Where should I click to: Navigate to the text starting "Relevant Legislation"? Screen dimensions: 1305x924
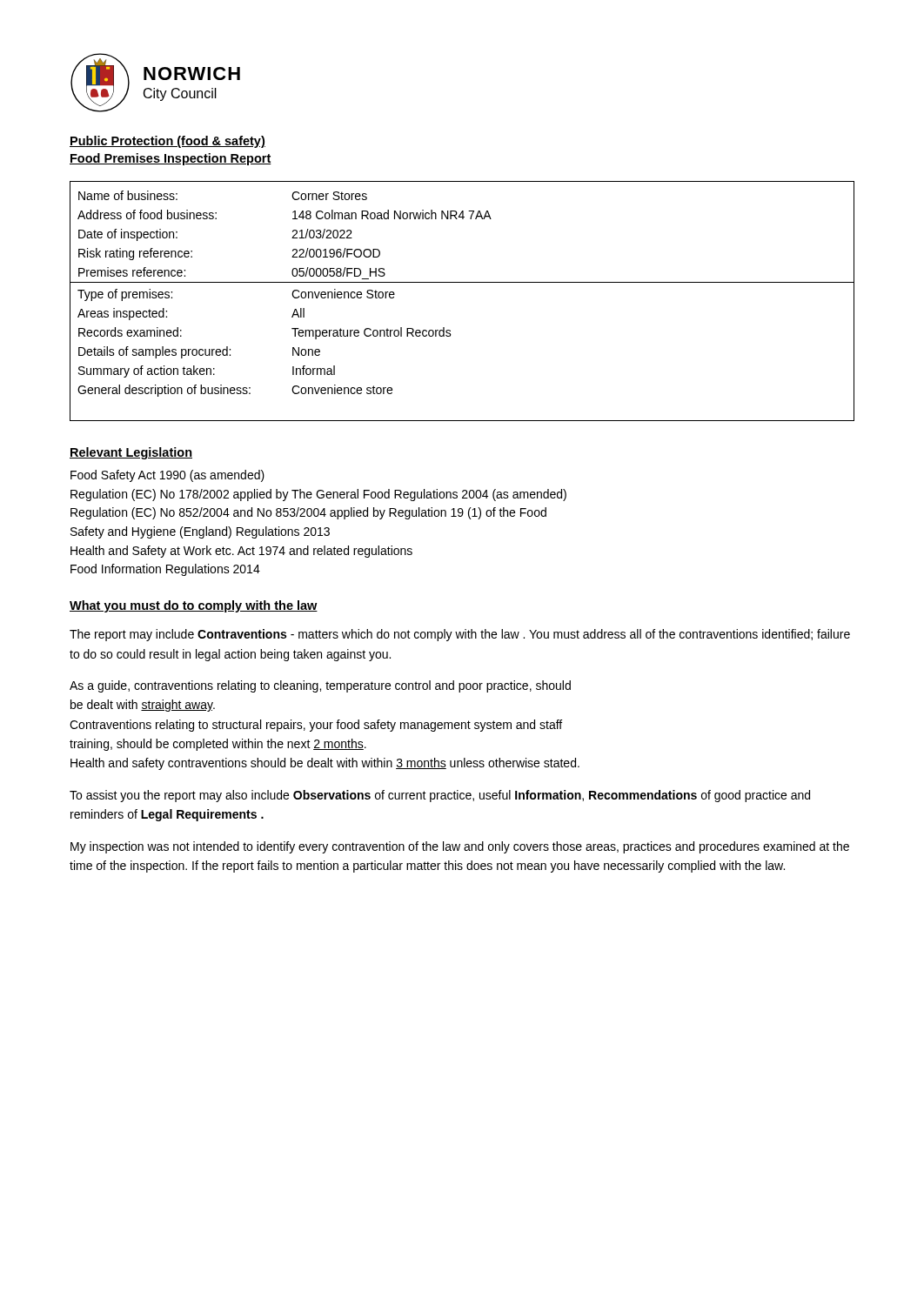tap(131, 453)
